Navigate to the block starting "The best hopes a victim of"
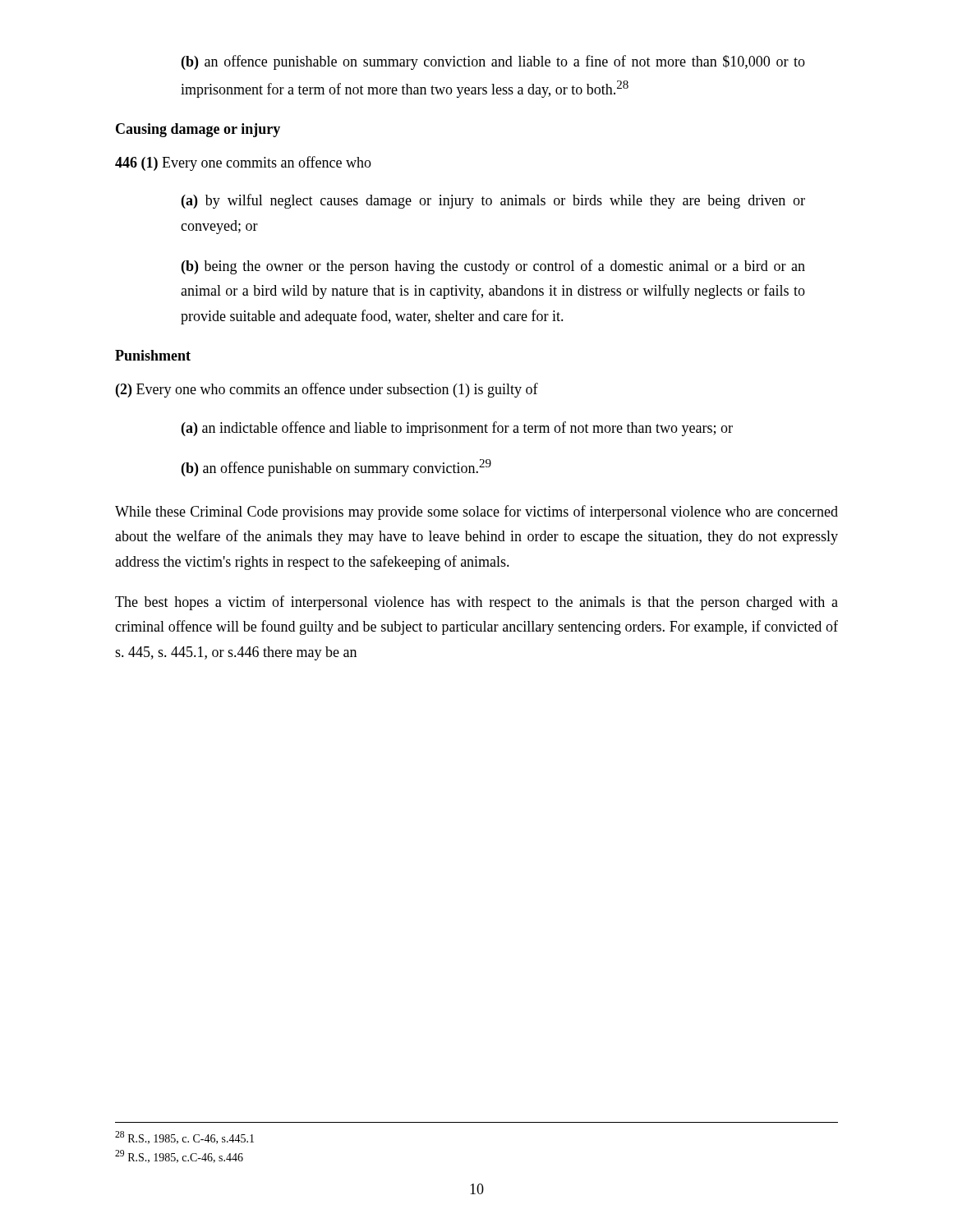953x1232 pixels. pyautogui.click(x=476, y=627)
